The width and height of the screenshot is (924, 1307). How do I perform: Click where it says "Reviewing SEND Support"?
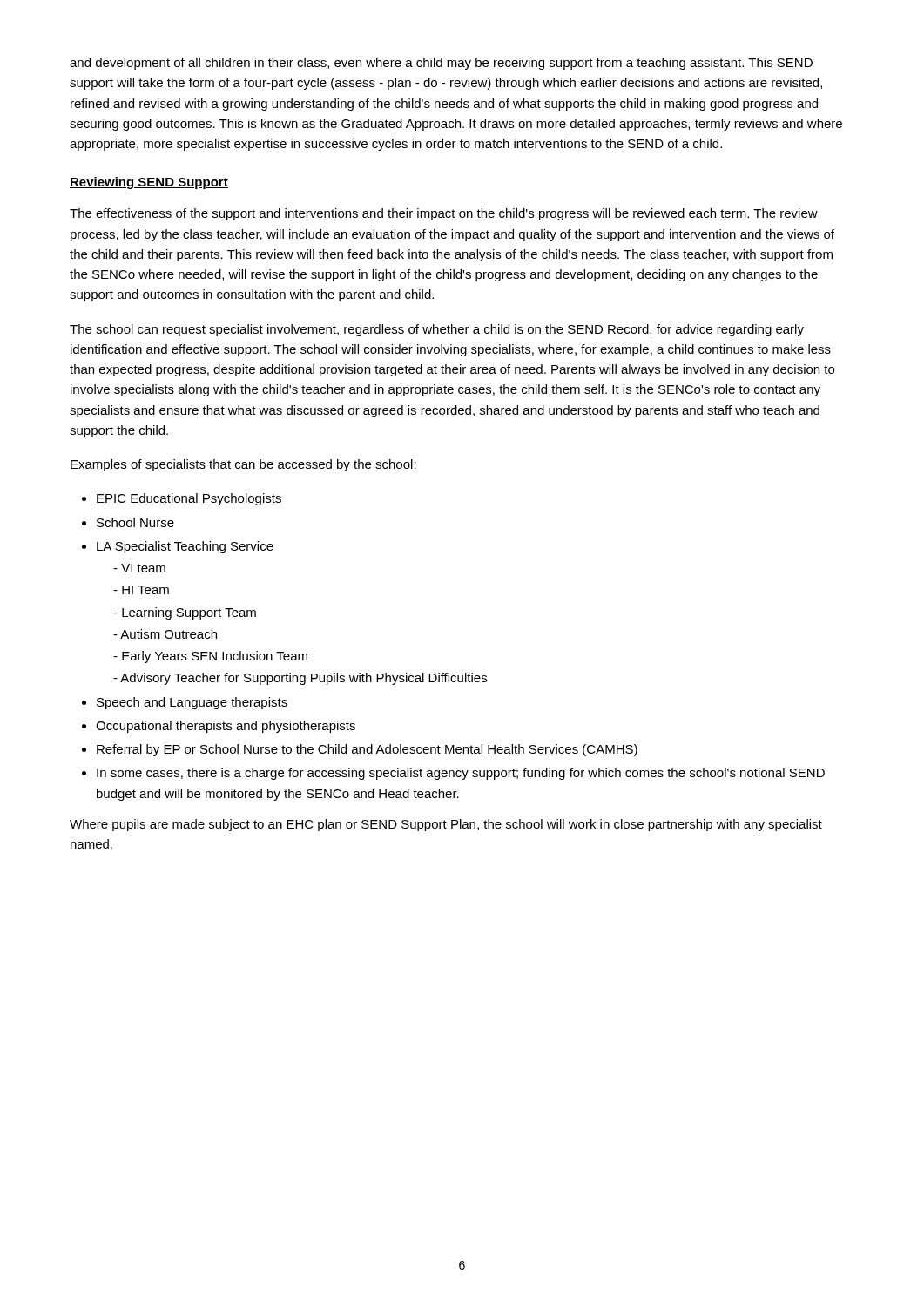149,182
